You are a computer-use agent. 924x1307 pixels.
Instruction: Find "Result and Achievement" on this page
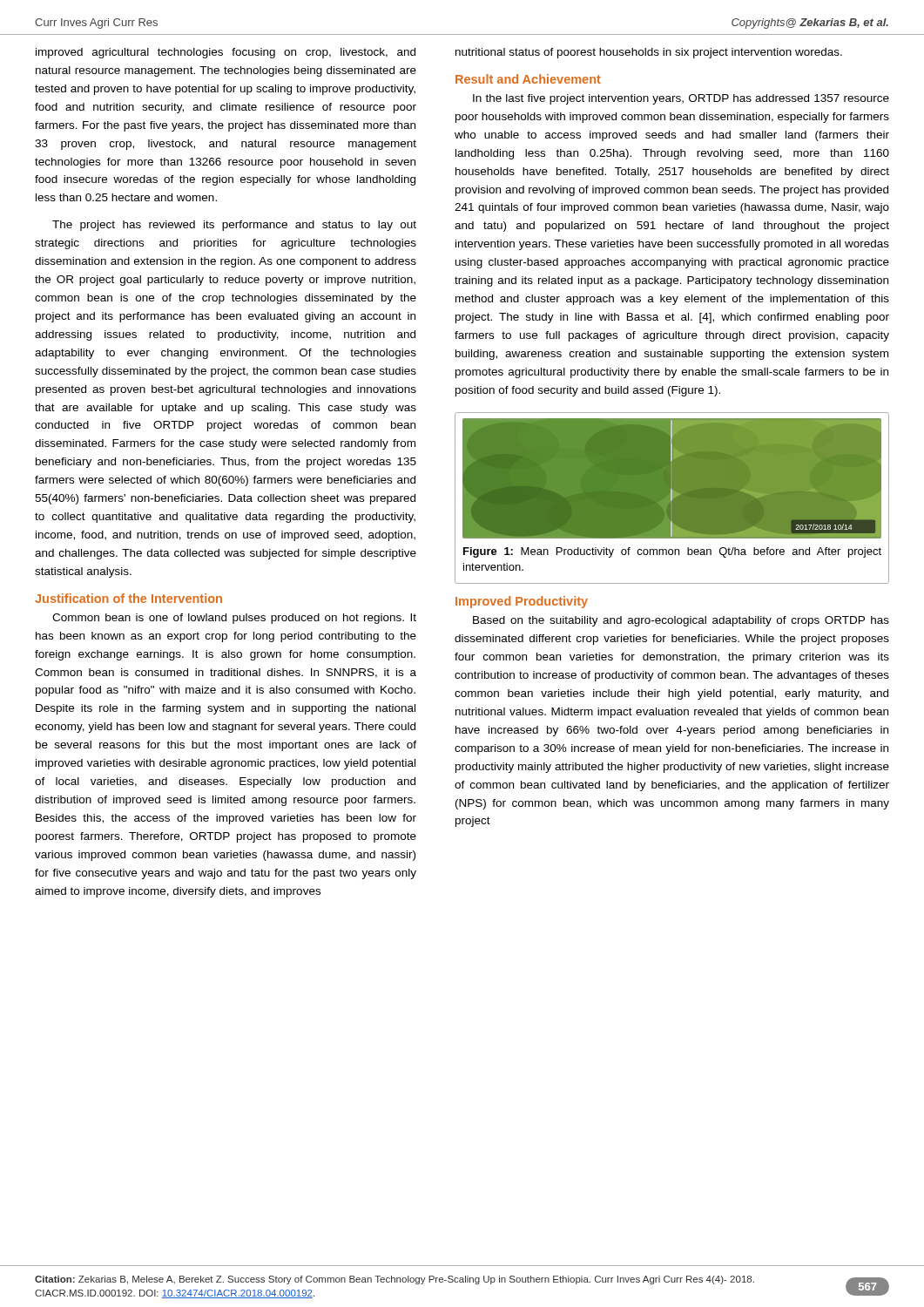coord(528,79)
